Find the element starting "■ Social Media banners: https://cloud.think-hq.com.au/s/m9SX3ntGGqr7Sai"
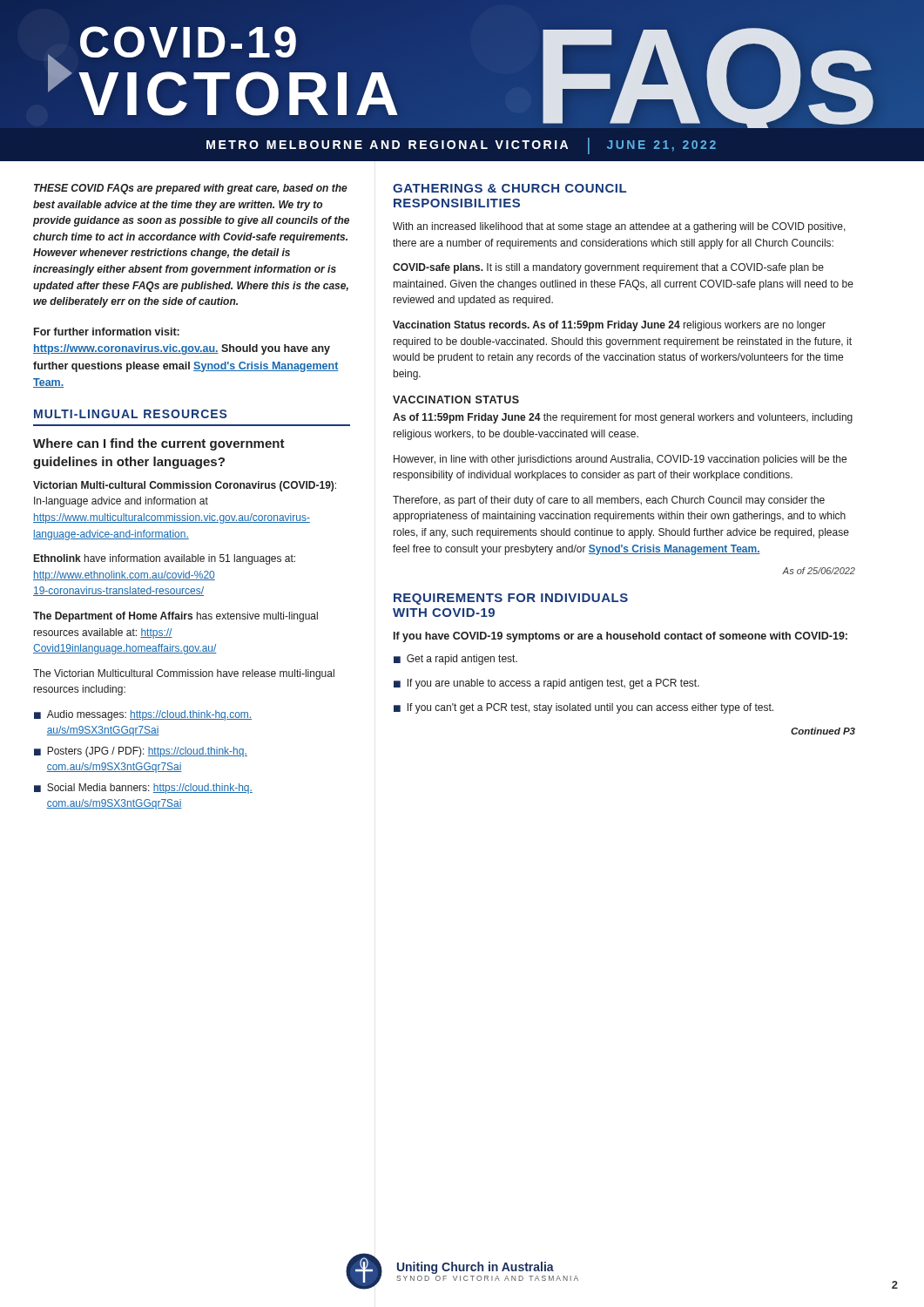924x1307 pixels. 143,795
